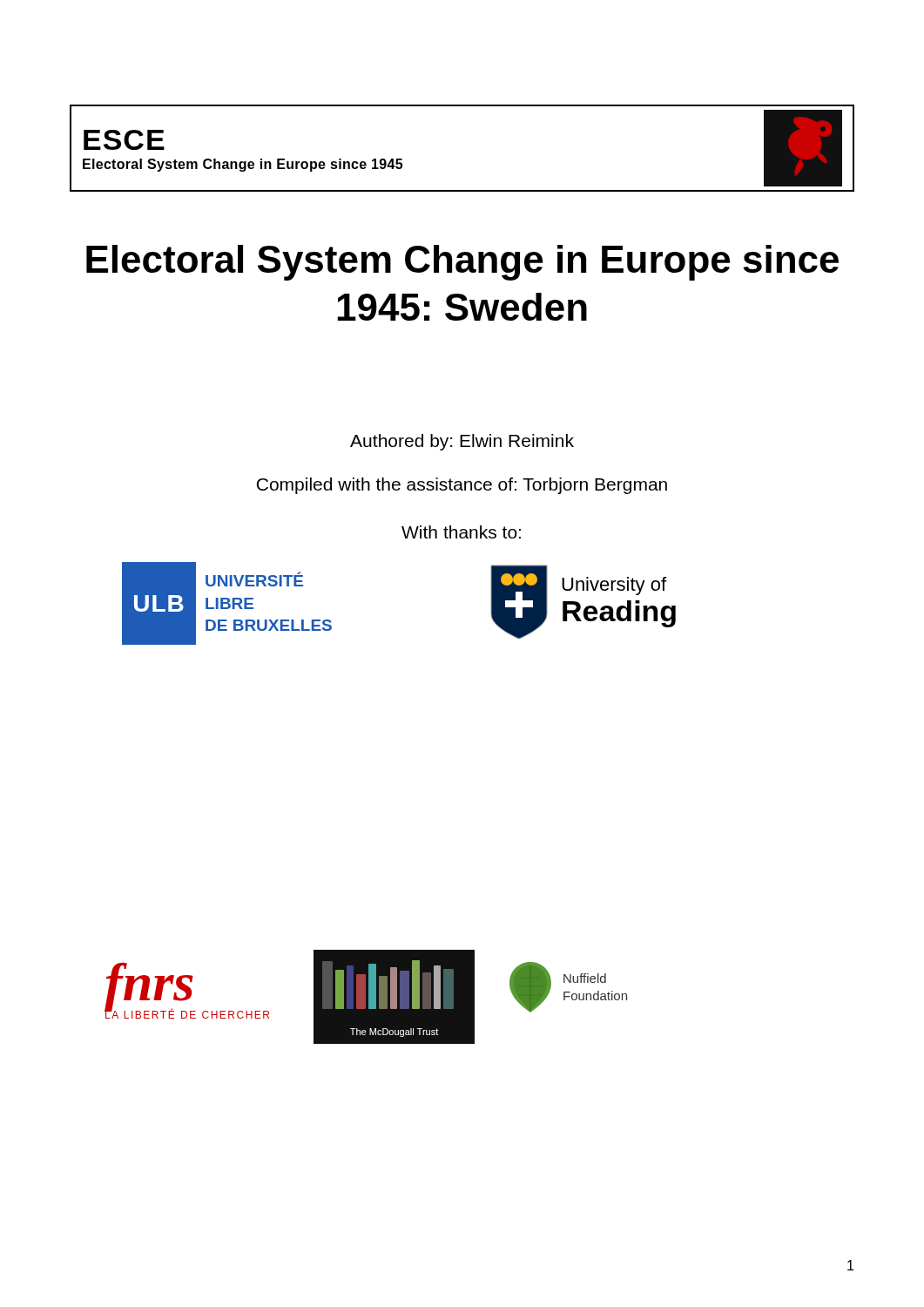Click on the text containing "Authored by: Elwin Reimink"
924x1307 pixels.
(462, 441)
